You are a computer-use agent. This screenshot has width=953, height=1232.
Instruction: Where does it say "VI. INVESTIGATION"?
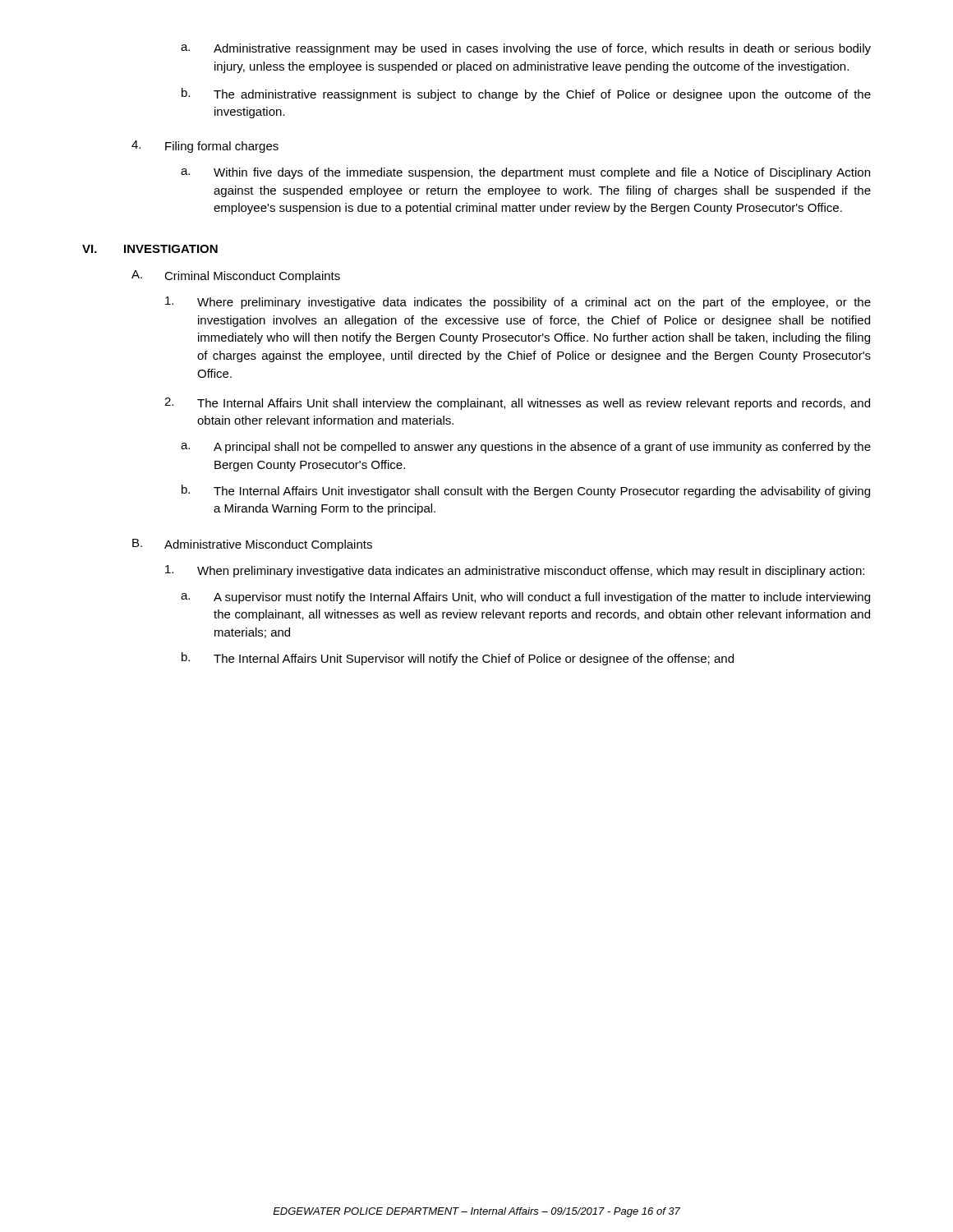pos(150,248)
